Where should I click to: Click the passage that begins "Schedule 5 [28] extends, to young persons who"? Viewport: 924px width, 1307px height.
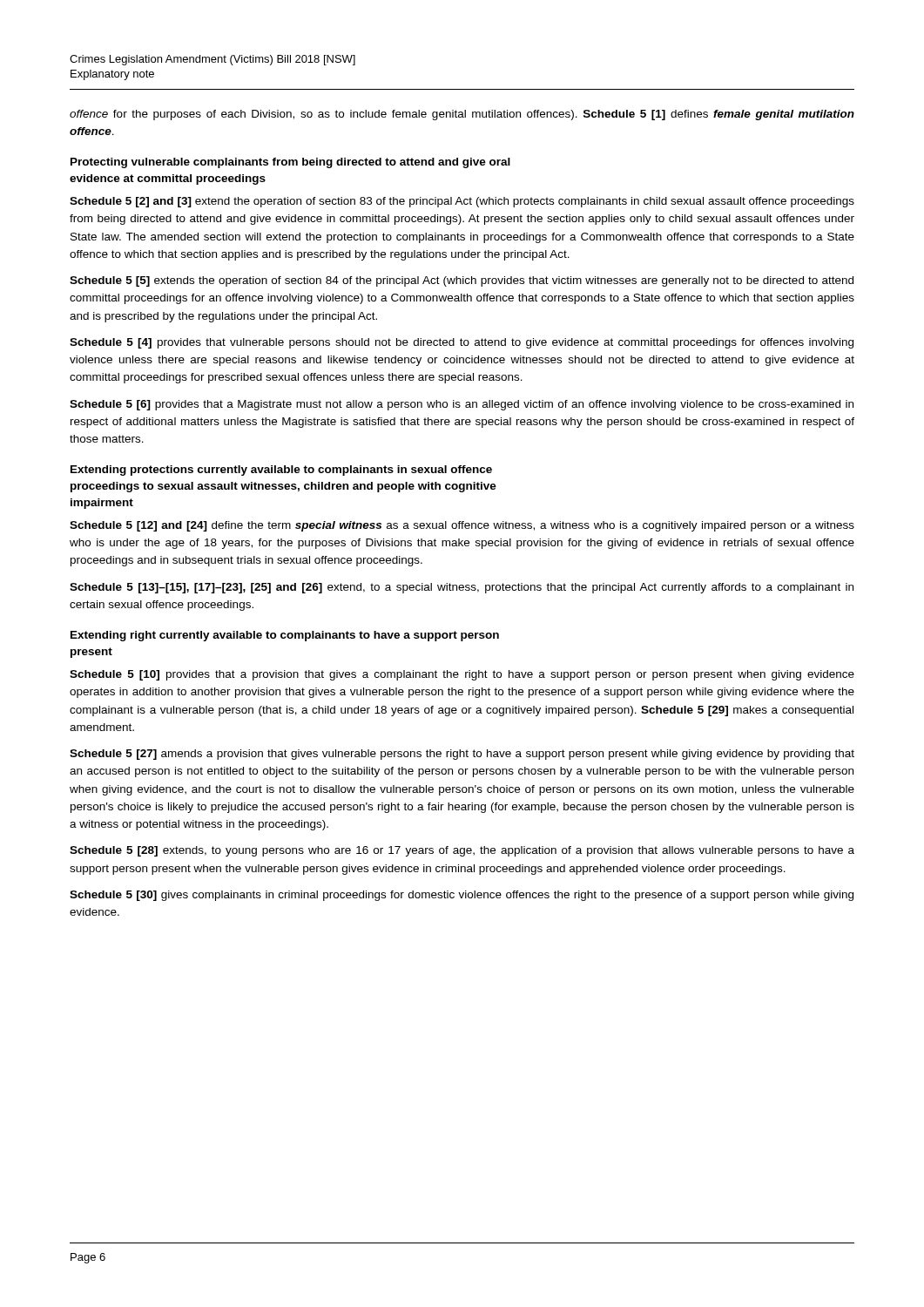(x=462, y=859)
